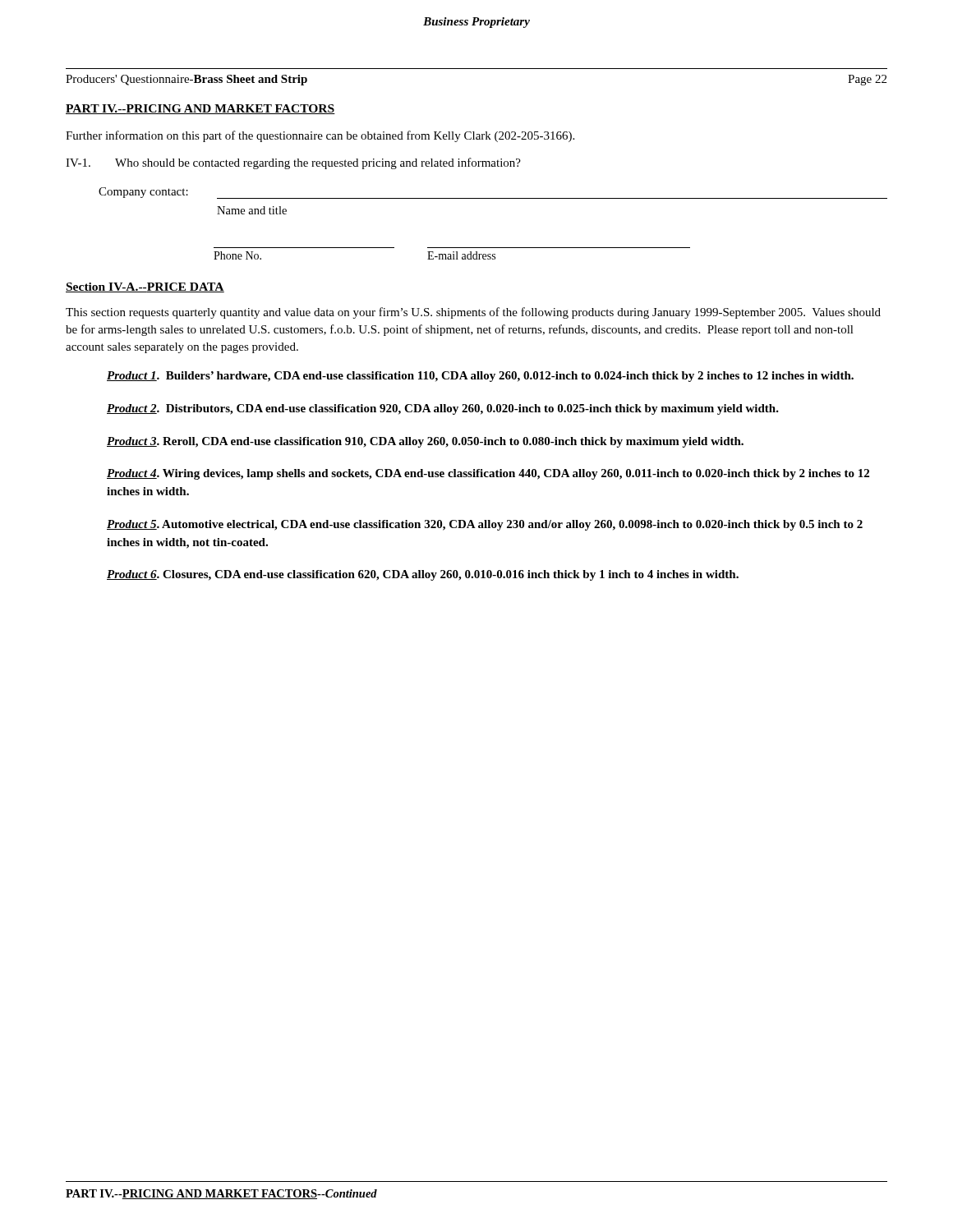
Task: Point to the element starting "Product 5. Automotive electrical, CDA end-use classification"
Action: 485,533
